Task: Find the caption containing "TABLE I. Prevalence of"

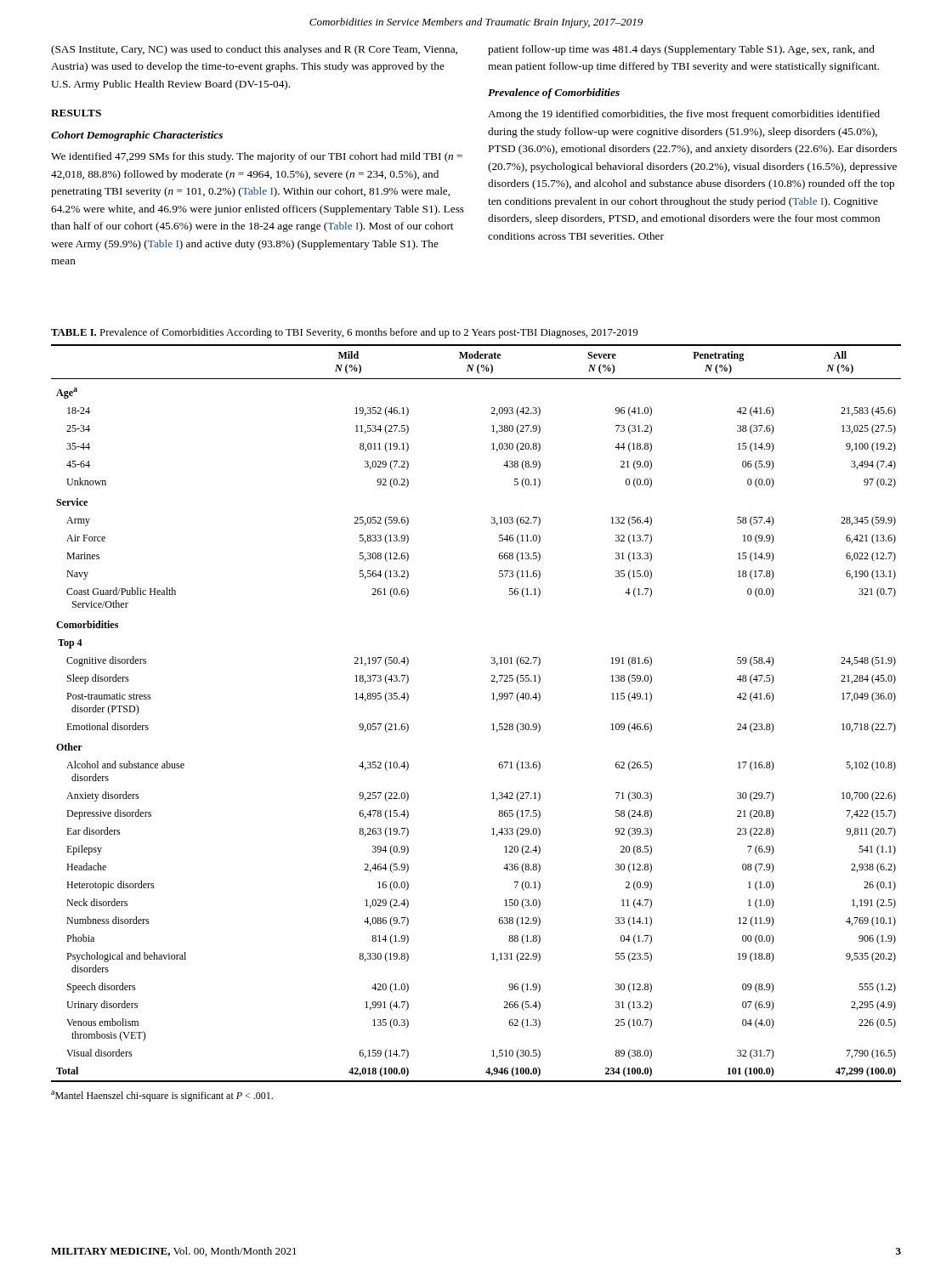Action: [345, 332]
